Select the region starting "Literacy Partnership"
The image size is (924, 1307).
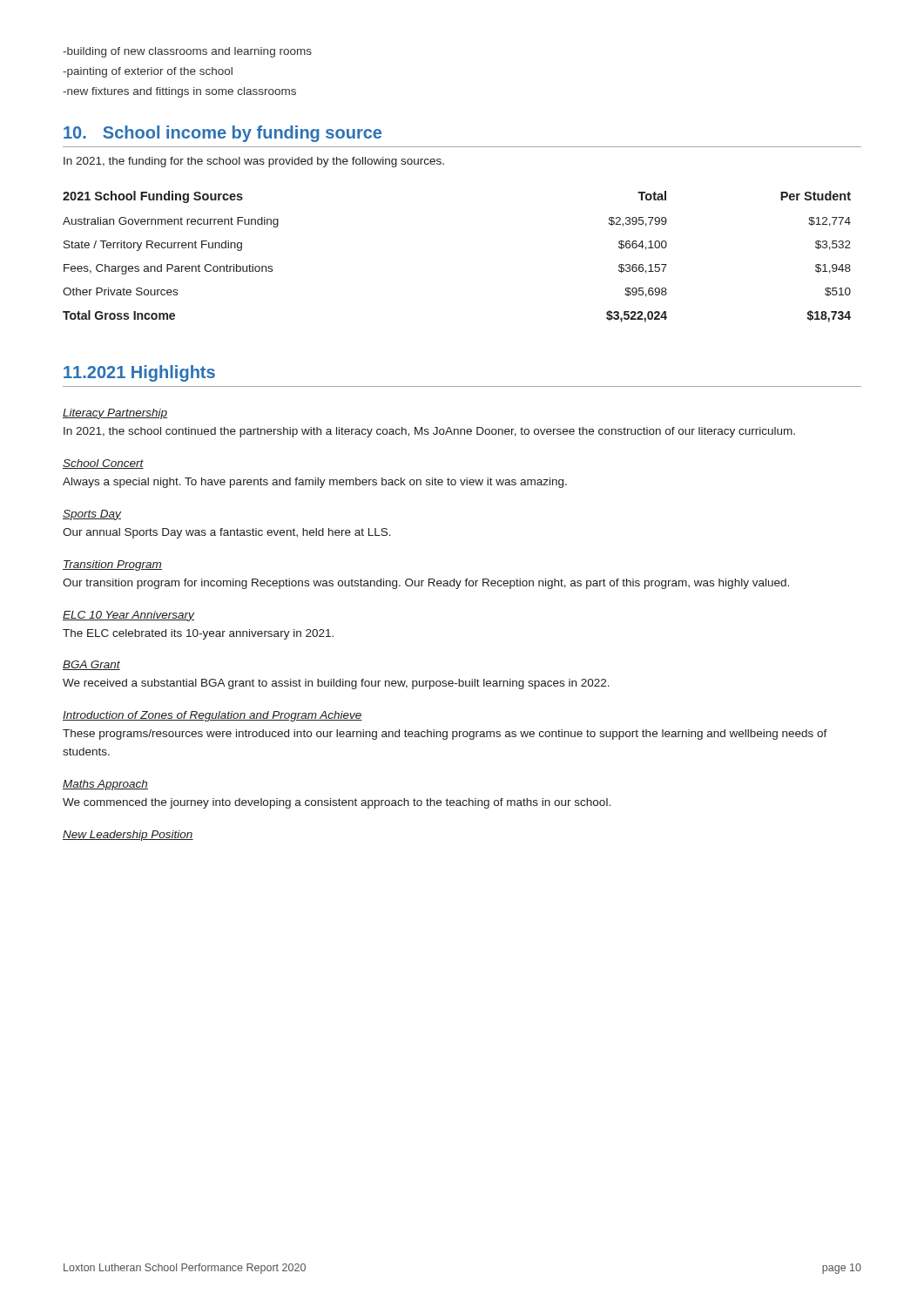115,412
